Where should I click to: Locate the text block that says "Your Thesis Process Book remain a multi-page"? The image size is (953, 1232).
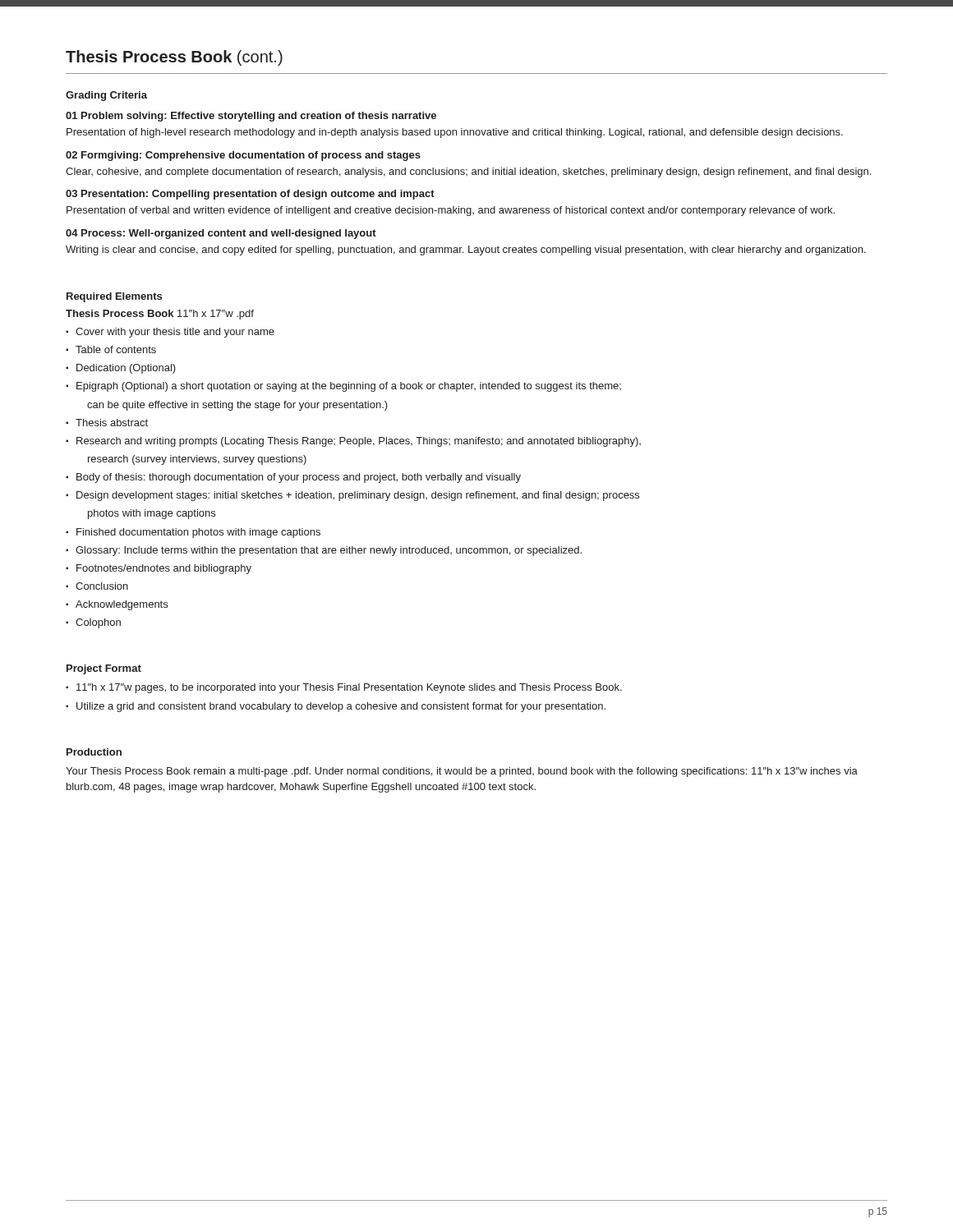coord(462,779)
